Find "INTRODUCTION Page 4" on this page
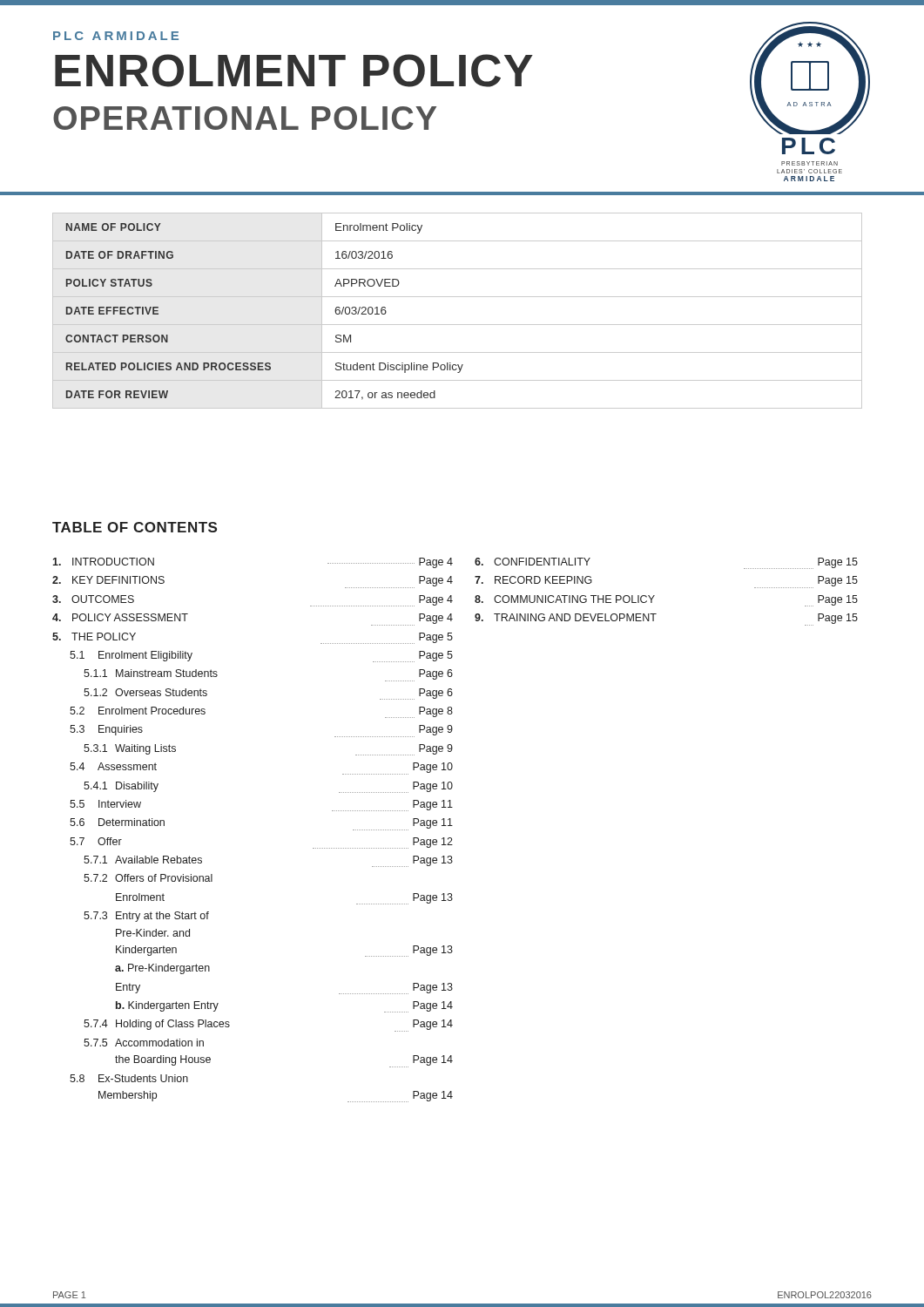The height and width of the screenshot is (1307, 924). 111,563
